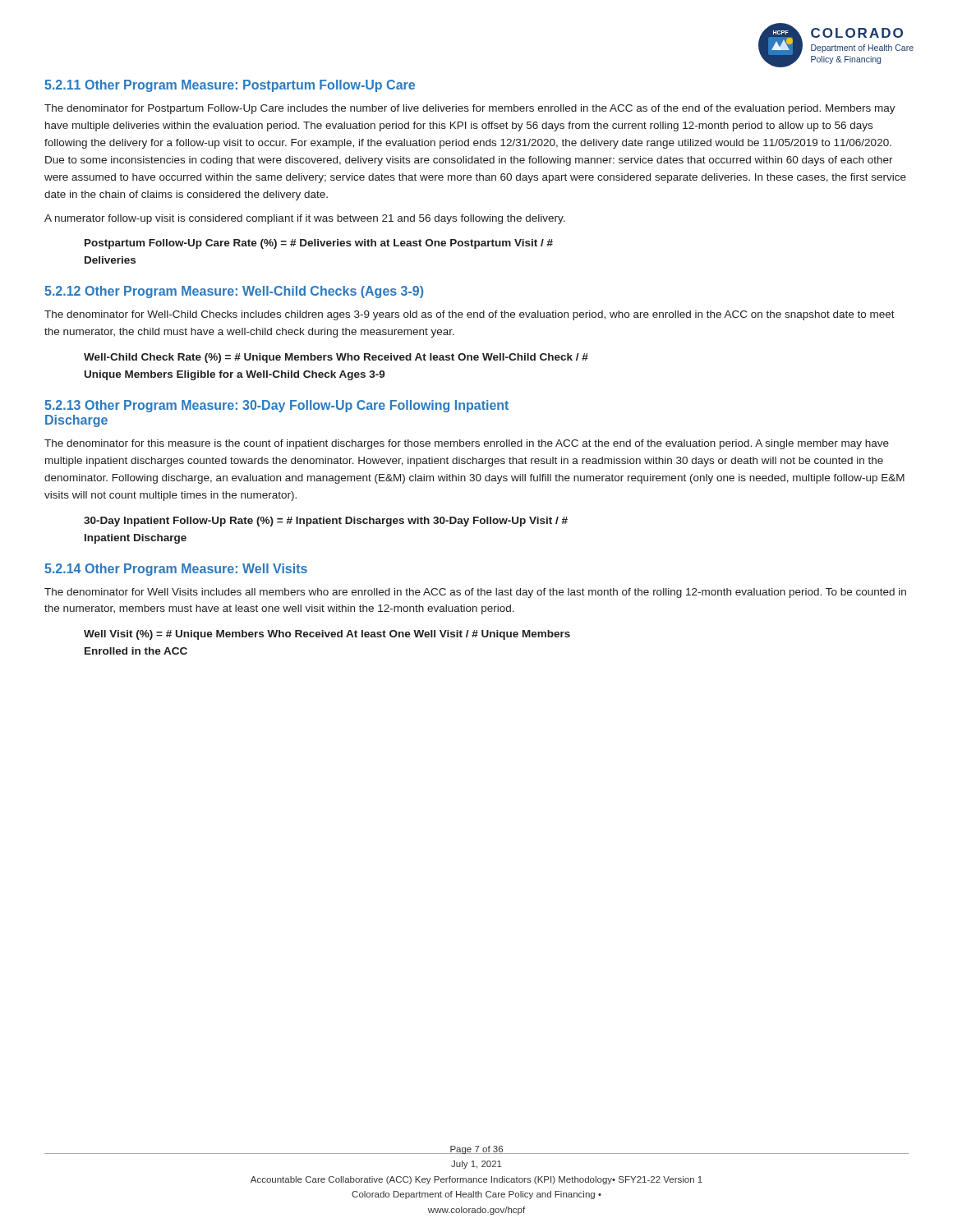Viewport: 953px width, 1232px height.
Task: Point to the formula beginning "Well-Child Check Rate (%) = # Unique Members"
Action: pyautogui.click(x=336, y=366)
